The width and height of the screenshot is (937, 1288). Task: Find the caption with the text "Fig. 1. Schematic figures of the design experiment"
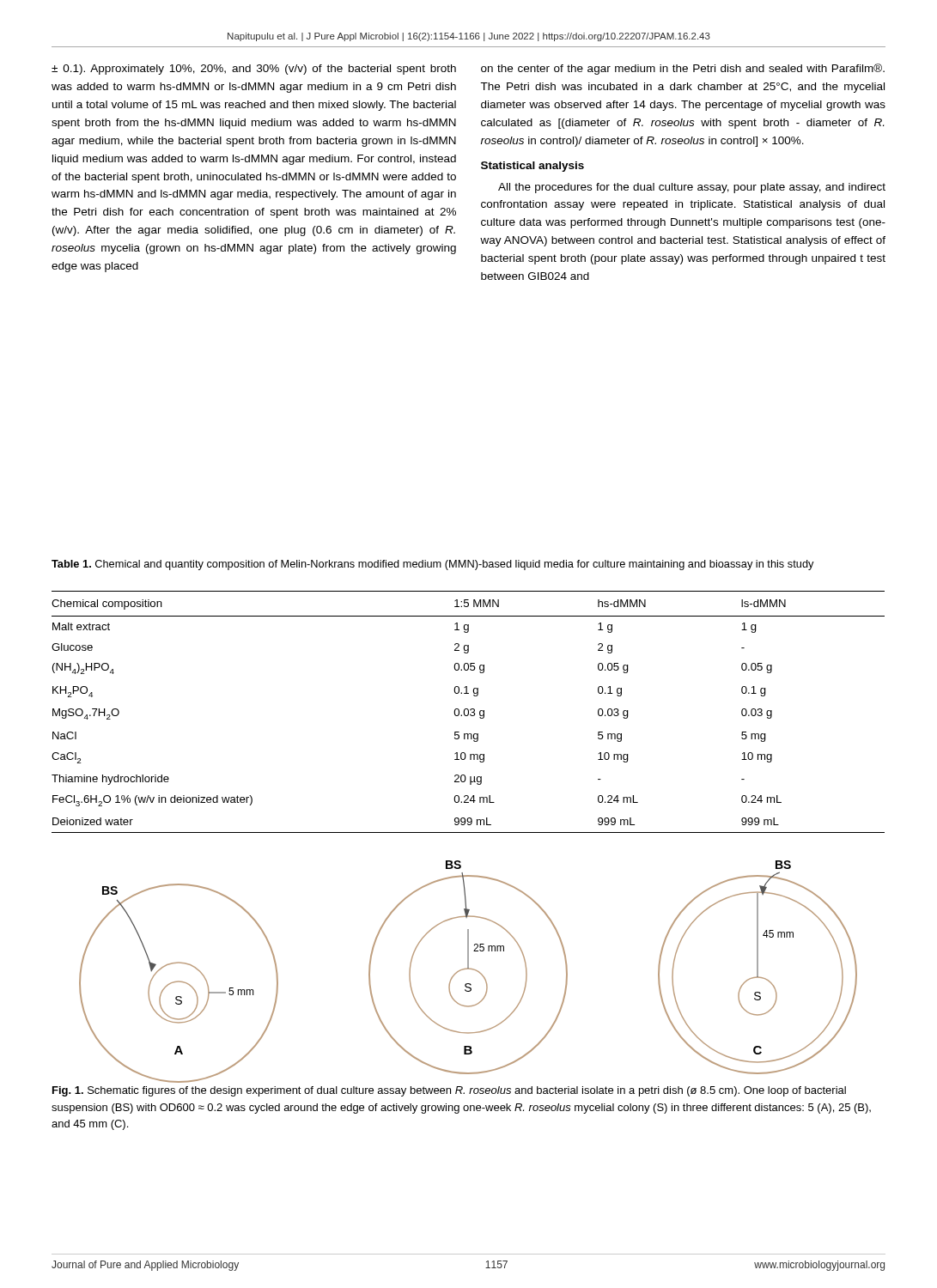click(462, 1107)
